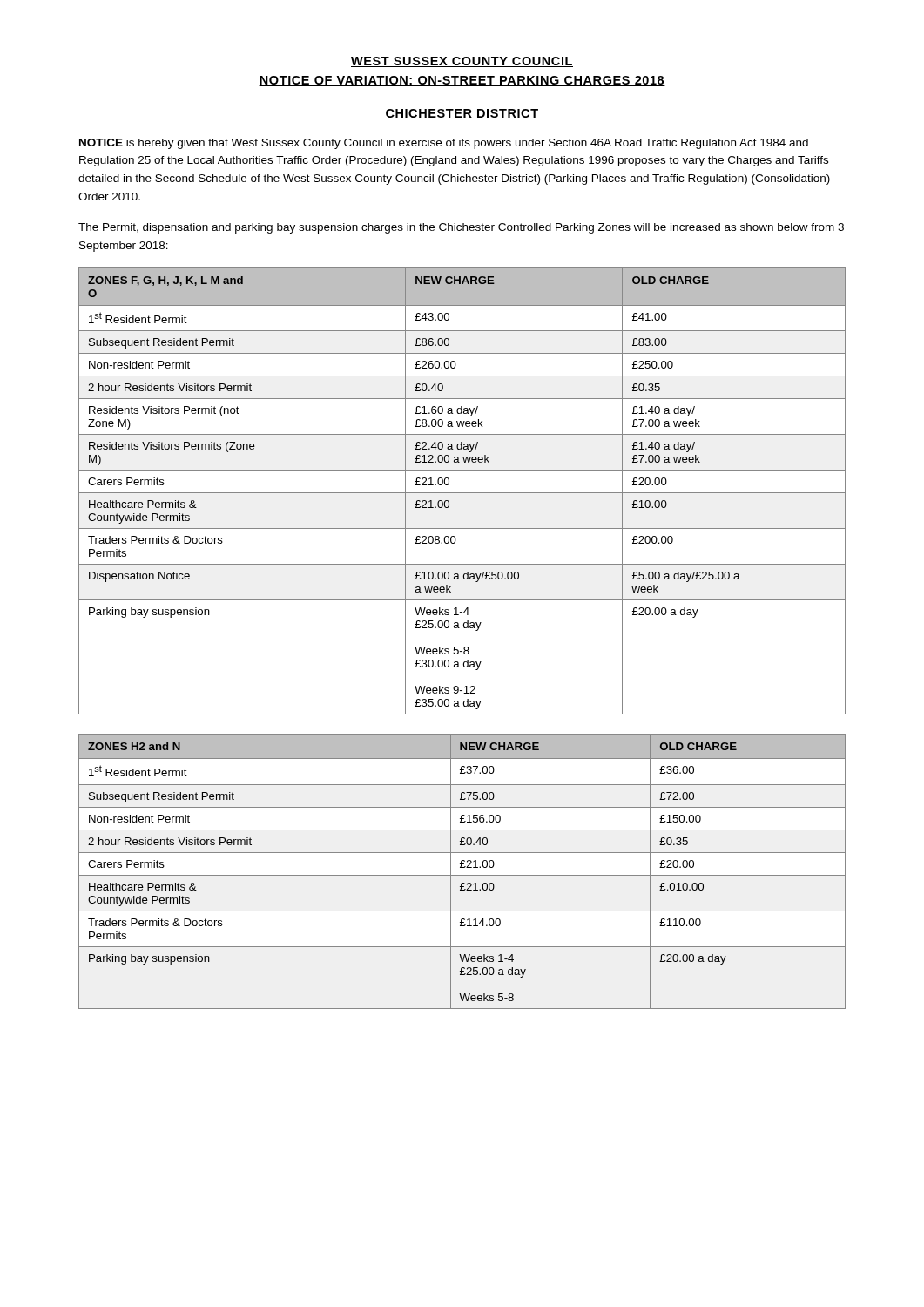The height and width of the screenshot is (1307, 924).
Task: Click where it says "CHICHESTER DISTRICT"
Action: point(462,113)
